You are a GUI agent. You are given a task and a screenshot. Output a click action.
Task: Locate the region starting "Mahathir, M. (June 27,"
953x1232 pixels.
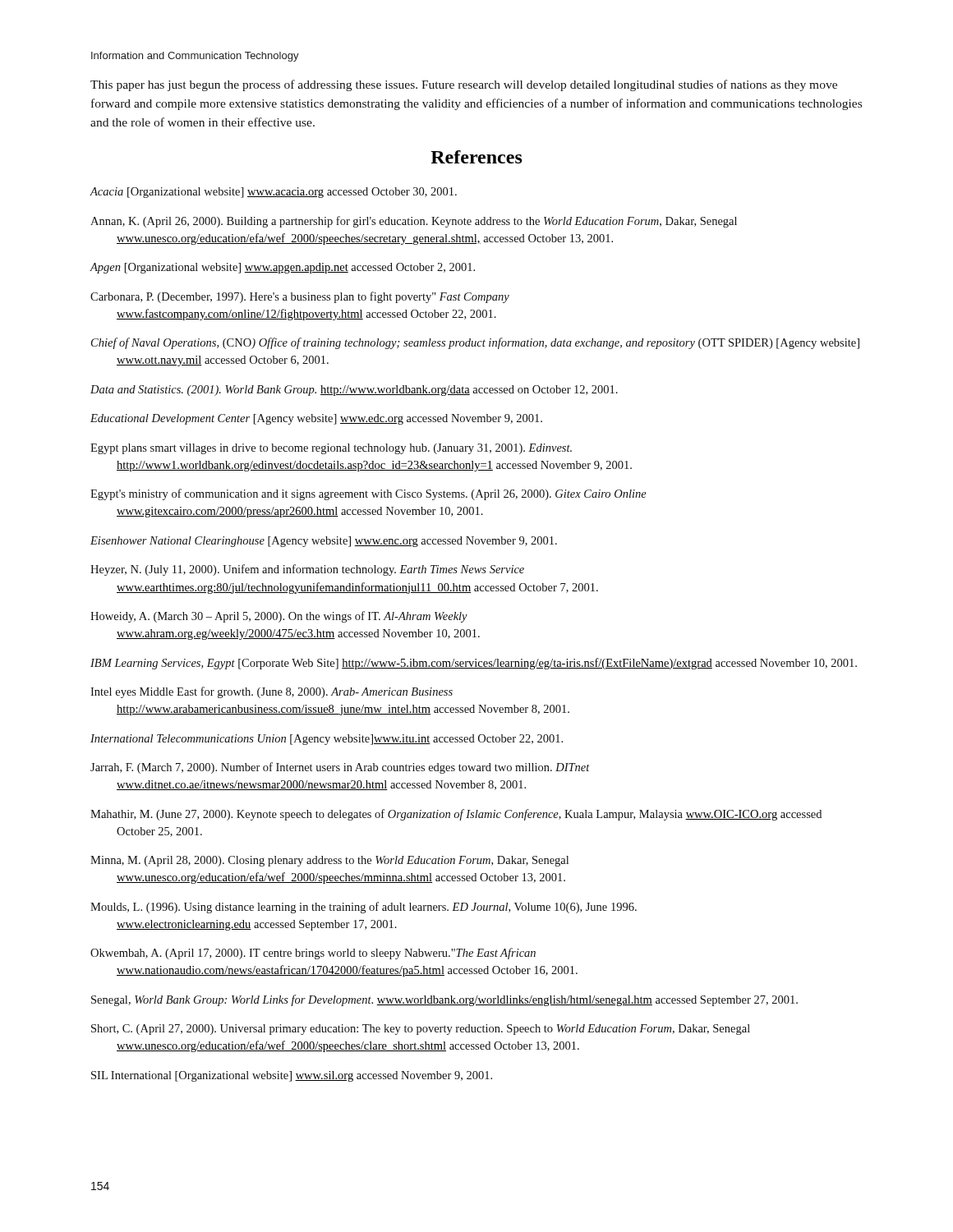[476, 823]
